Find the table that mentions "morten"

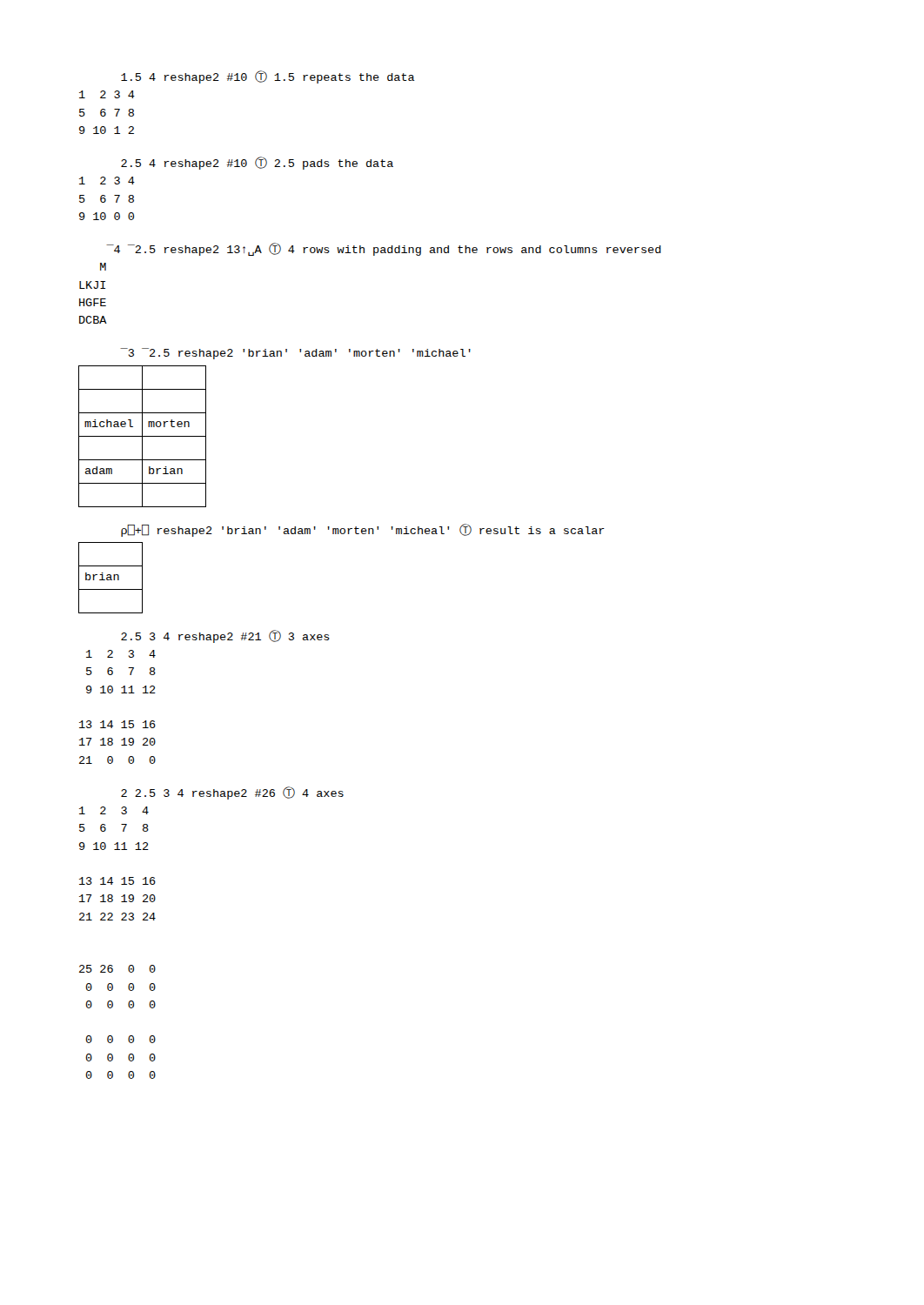point(461,436)
